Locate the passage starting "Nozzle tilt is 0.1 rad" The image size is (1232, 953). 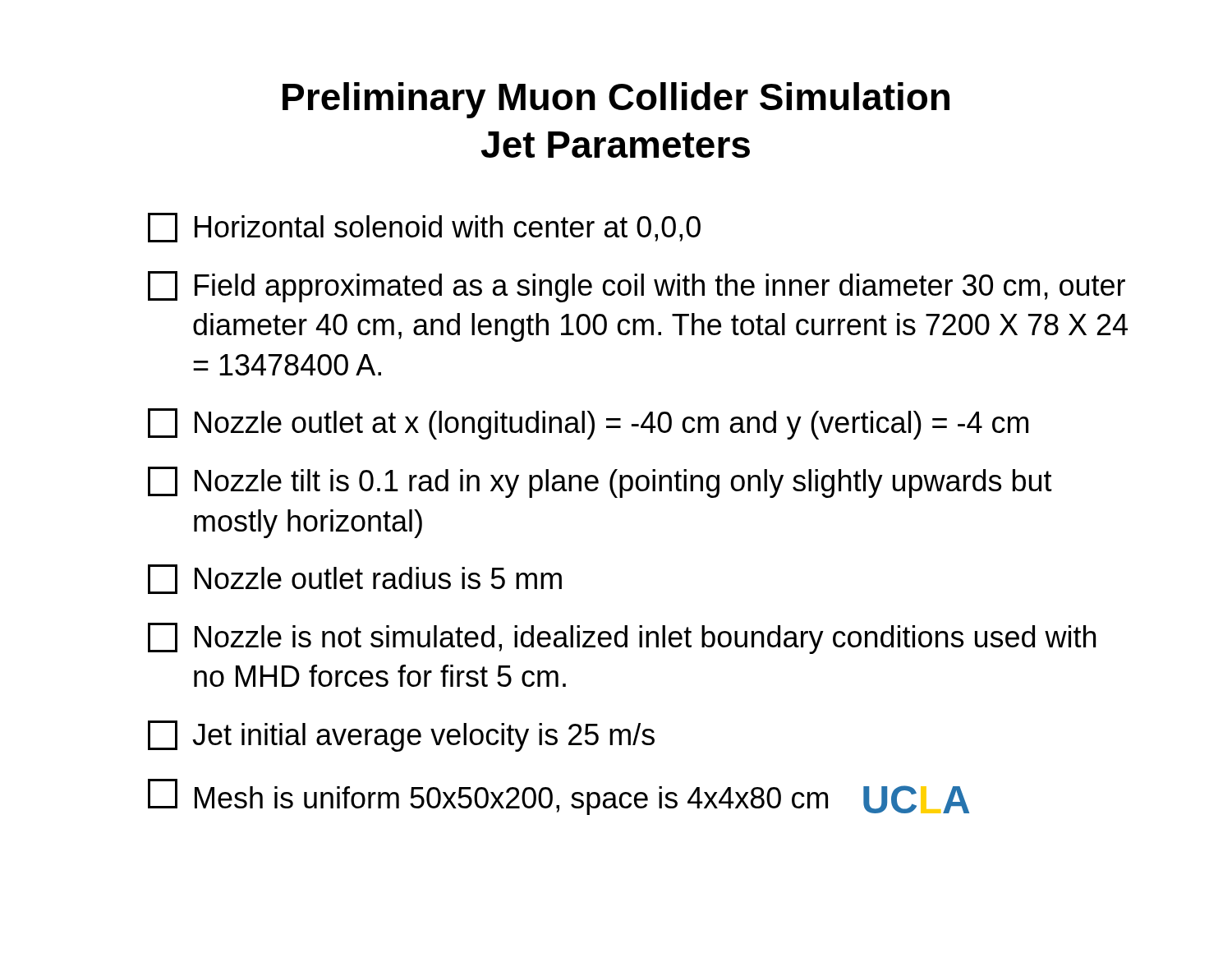(x=641, y=502)
